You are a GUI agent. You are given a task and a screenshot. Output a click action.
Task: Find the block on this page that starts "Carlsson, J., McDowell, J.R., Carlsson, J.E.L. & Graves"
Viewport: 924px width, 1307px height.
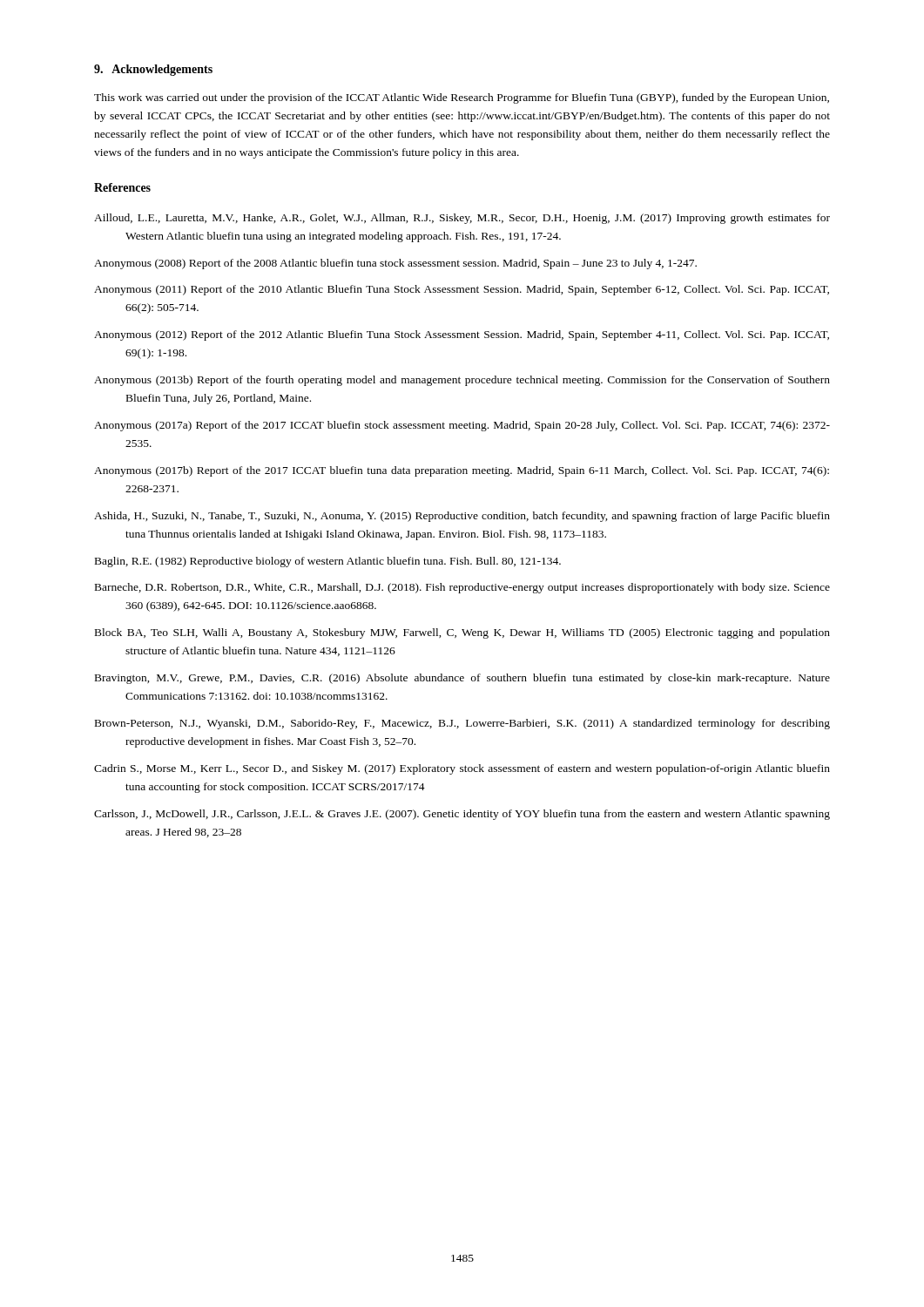pyautogui.click(x=462, y=822)
